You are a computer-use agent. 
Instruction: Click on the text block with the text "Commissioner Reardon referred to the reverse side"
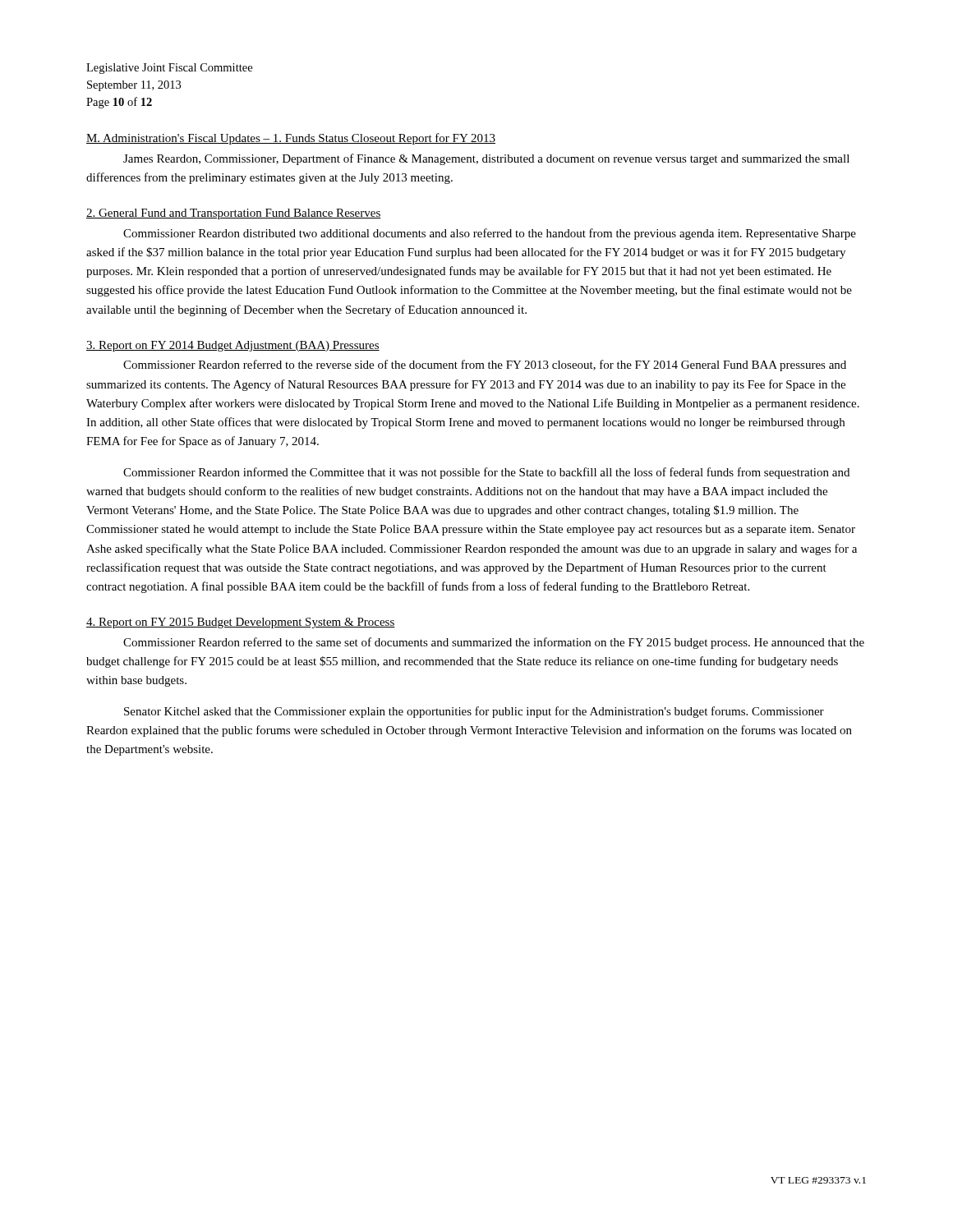click(x=476, y=404)
